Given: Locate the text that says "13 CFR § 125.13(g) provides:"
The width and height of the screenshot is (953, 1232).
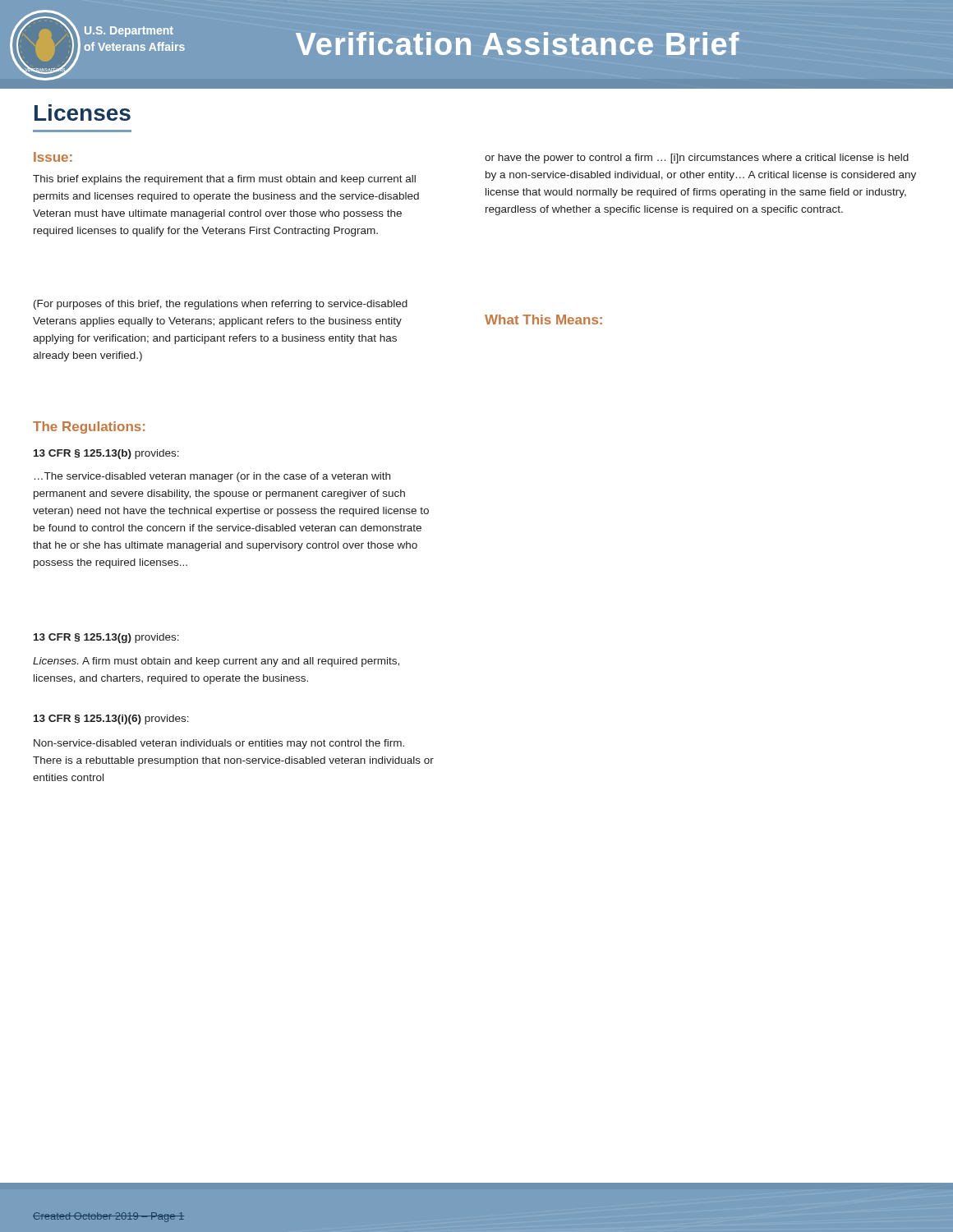Looking at the screenshot, I should tap(106, 637).
